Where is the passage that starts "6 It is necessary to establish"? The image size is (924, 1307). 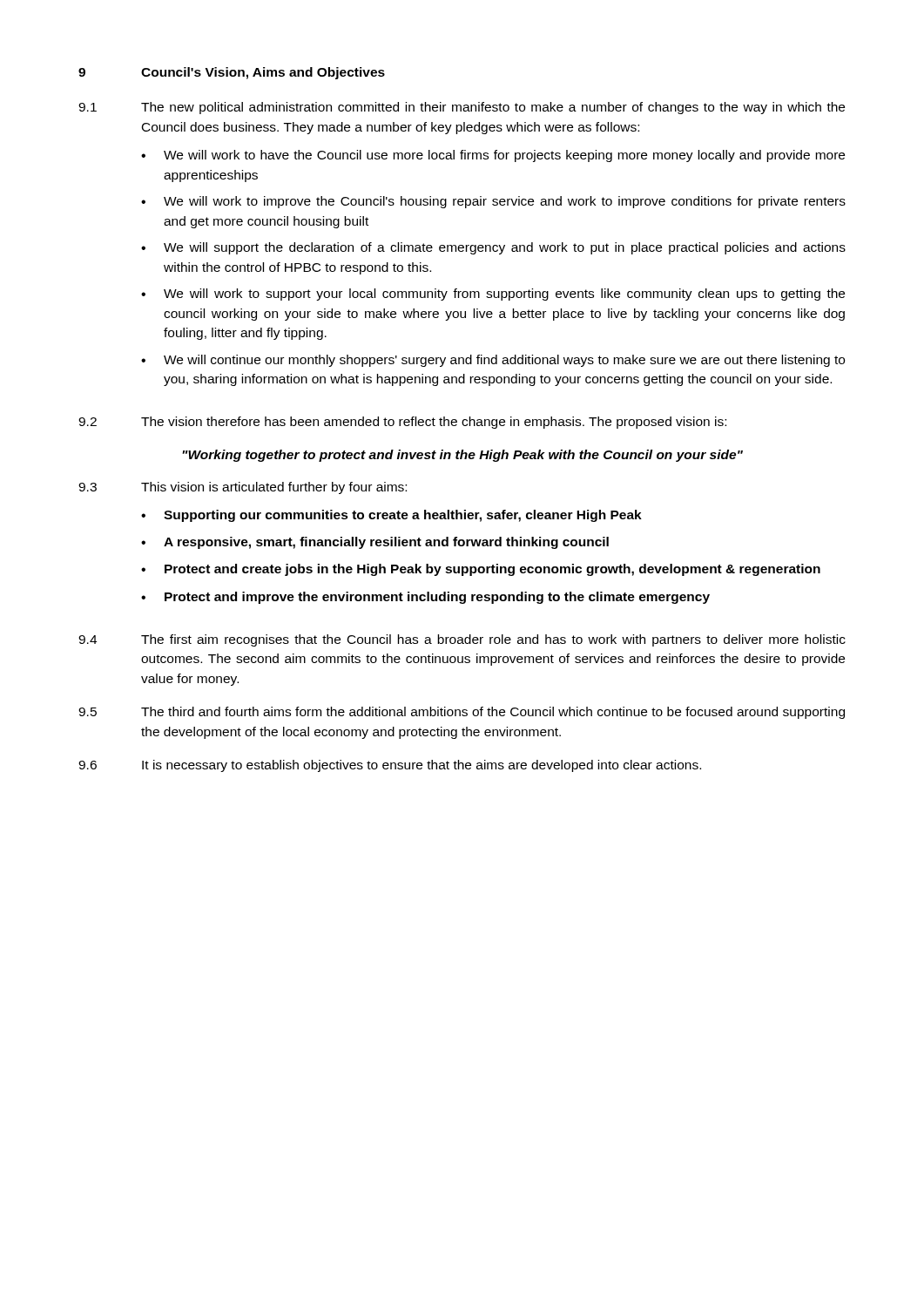click(462, 765)
